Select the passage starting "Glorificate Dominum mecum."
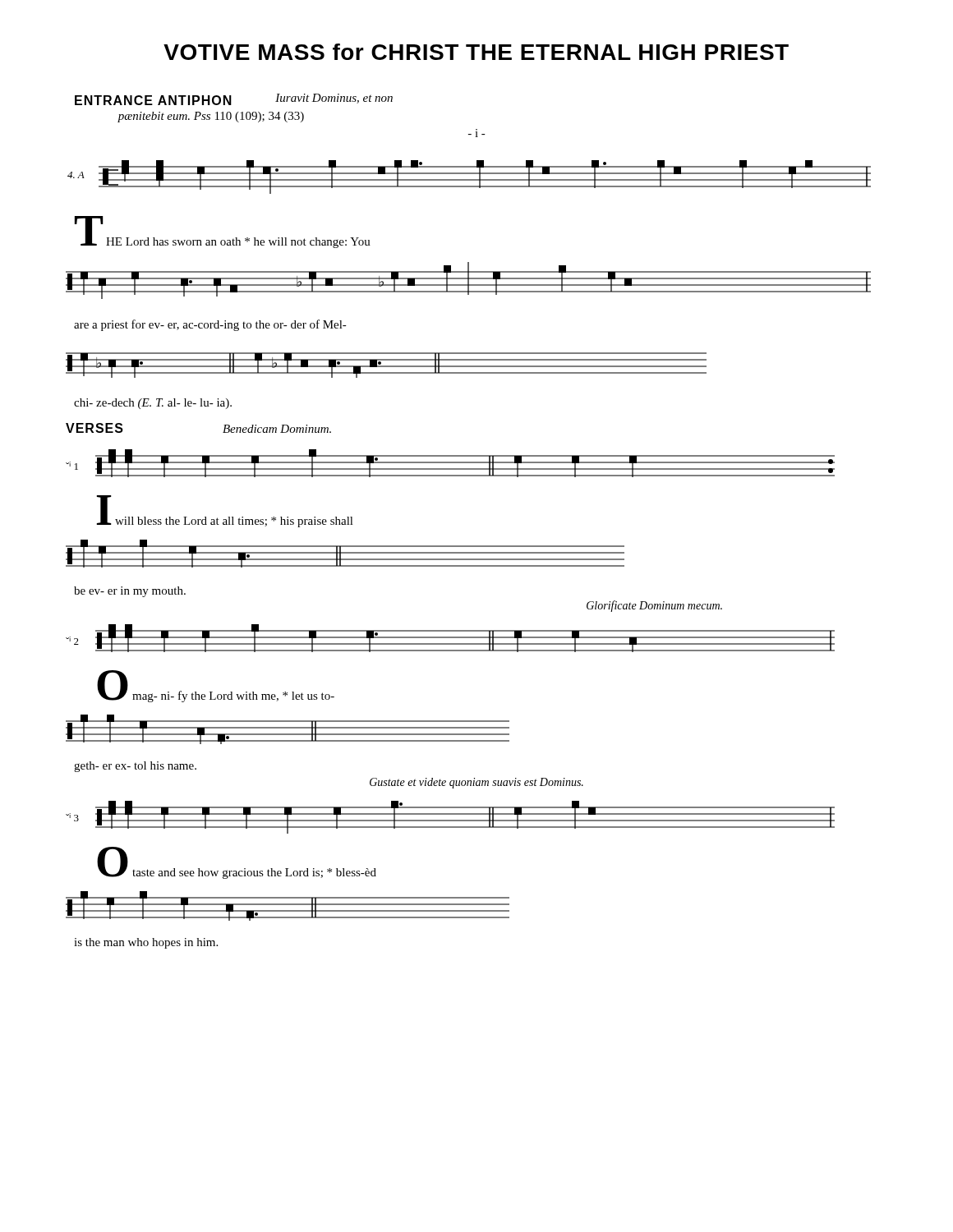Viewport: 953px width, 1232px height. pyautogui.click(x=654, y=606)
